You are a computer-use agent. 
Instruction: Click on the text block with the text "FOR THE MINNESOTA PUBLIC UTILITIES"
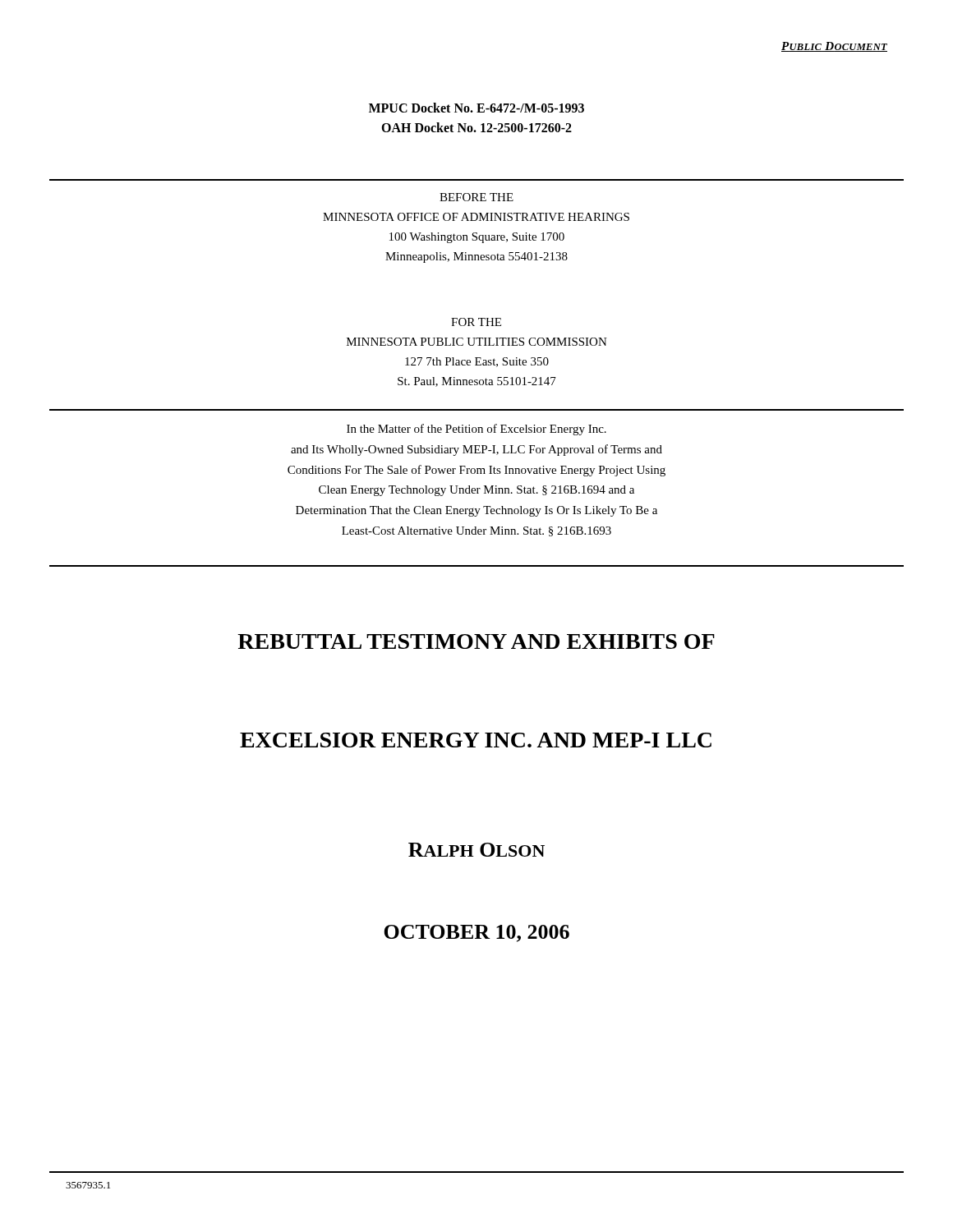476,351
